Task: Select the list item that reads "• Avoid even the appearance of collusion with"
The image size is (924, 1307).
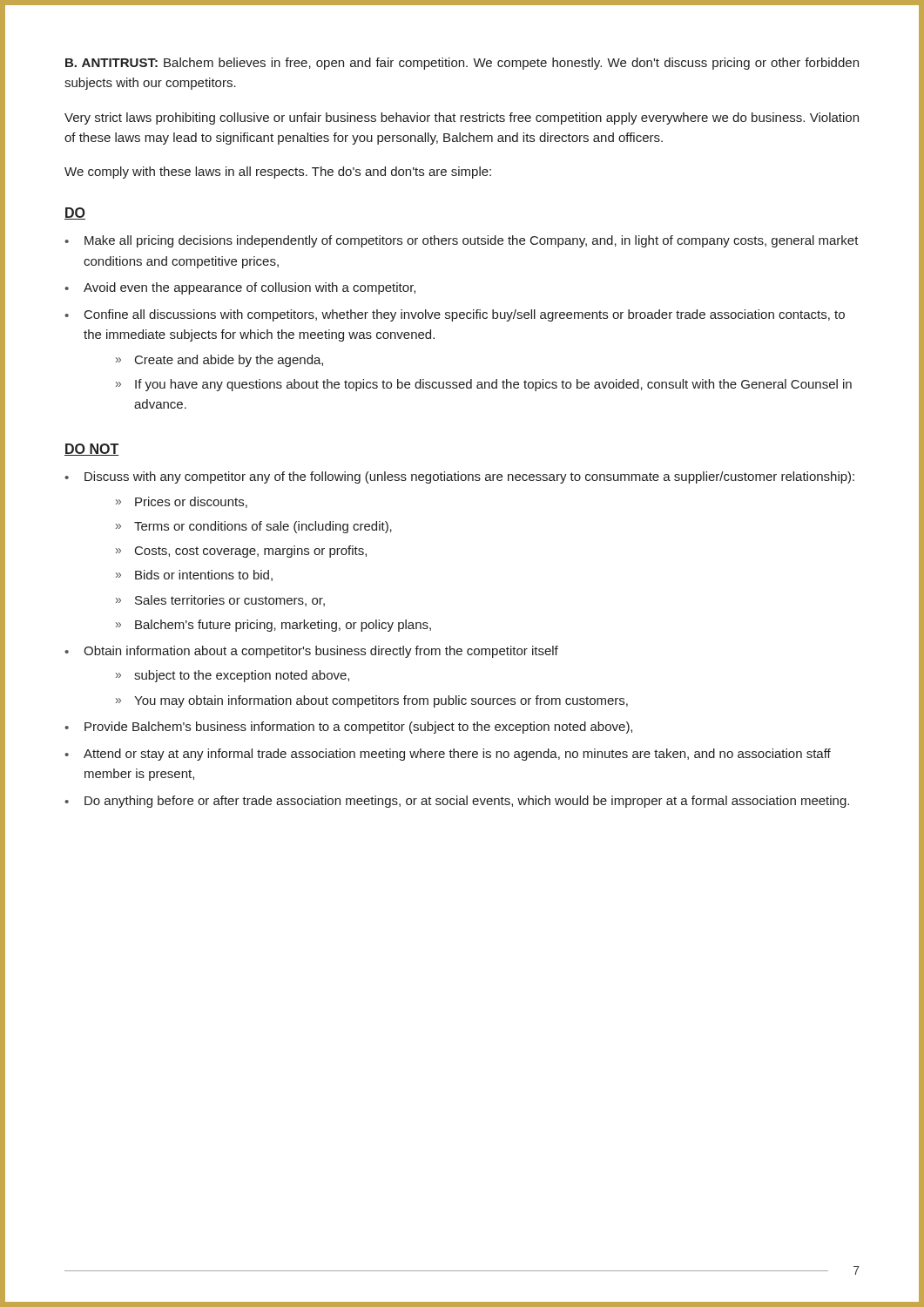Action: [x=240, y=288]
